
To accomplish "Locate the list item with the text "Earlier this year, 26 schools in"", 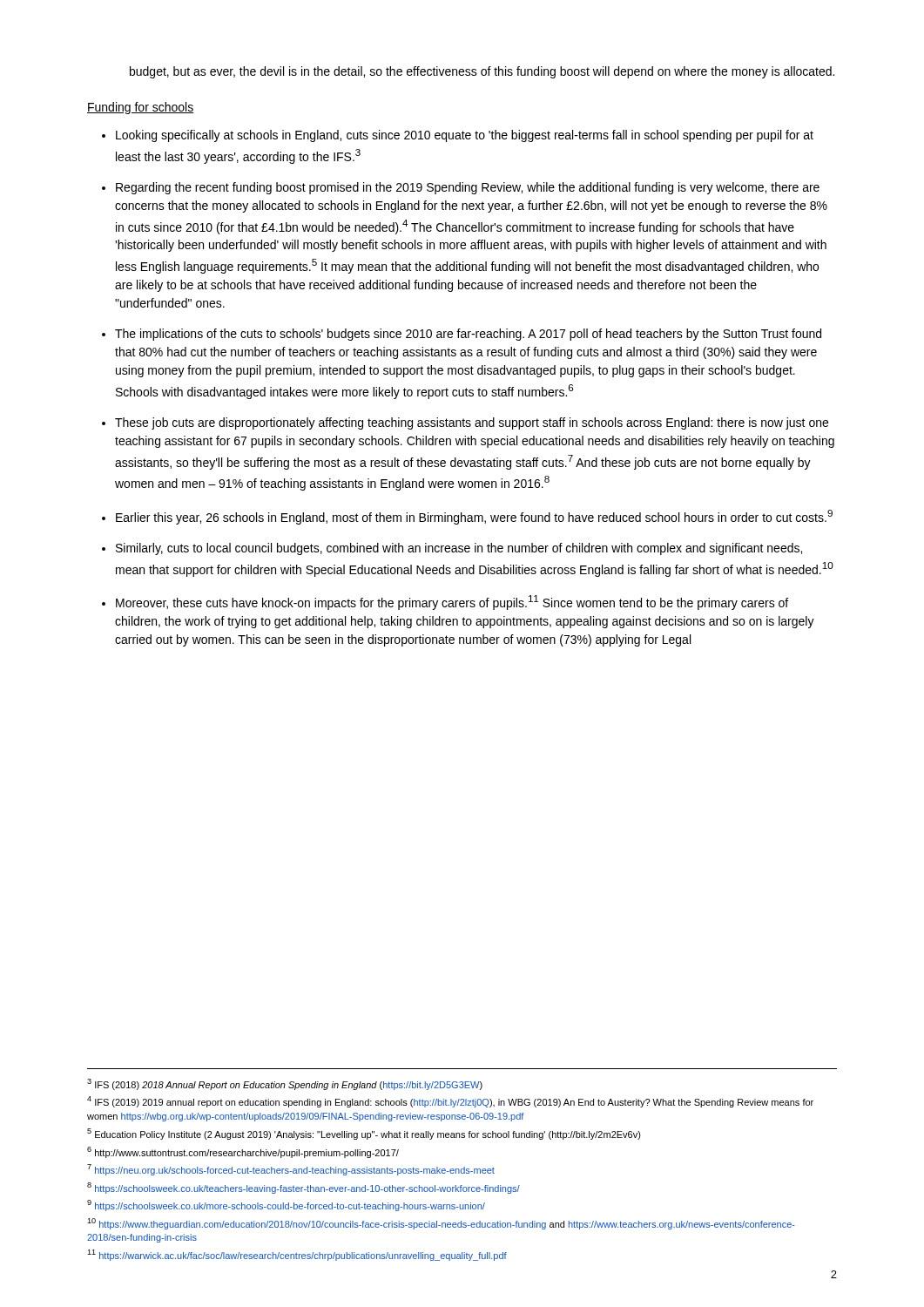I will coord(474,516).
